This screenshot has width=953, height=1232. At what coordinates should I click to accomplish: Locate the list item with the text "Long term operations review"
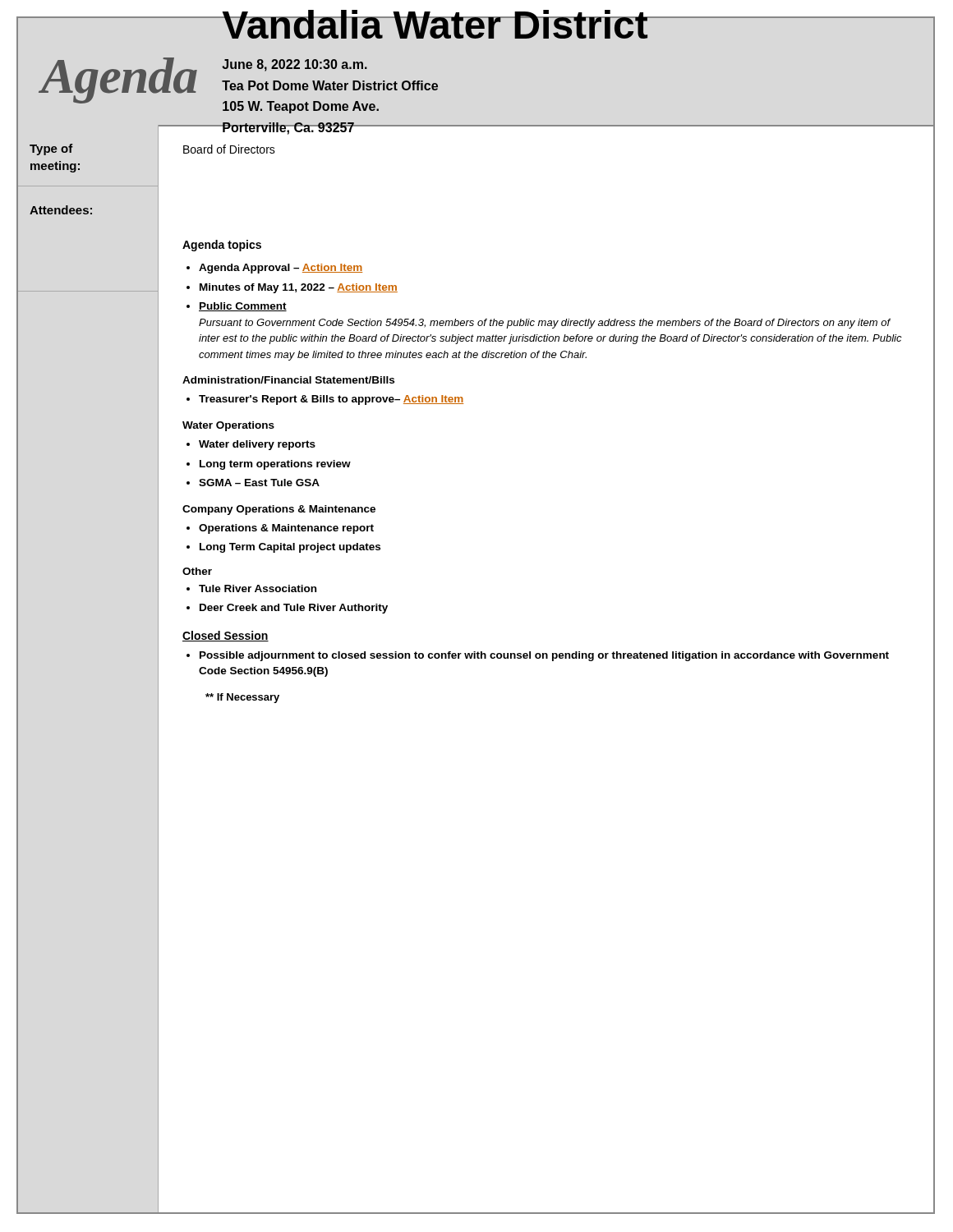(275, 463)
